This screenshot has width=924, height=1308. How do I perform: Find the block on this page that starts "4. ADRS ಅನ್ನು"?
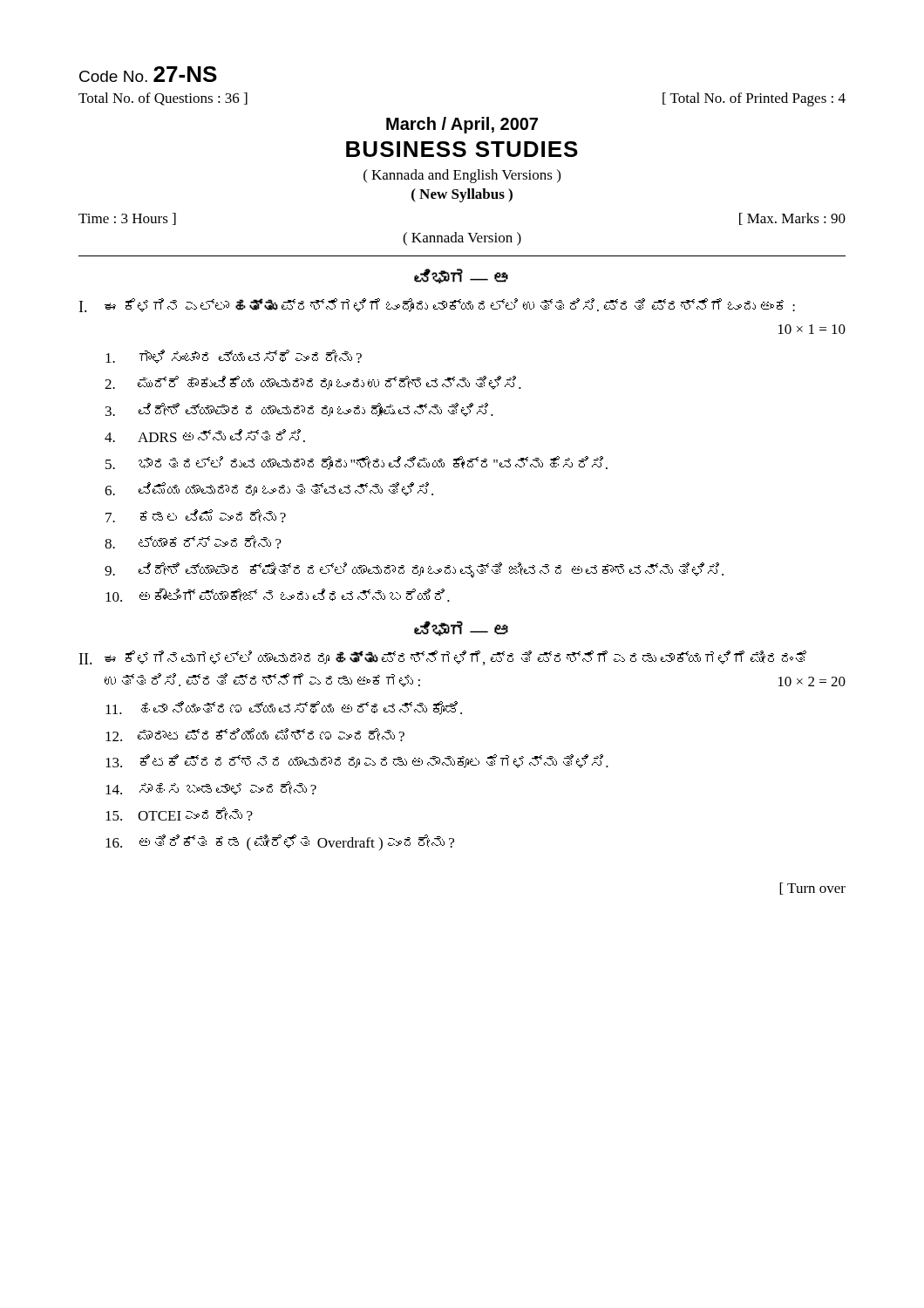coord(205,436)
